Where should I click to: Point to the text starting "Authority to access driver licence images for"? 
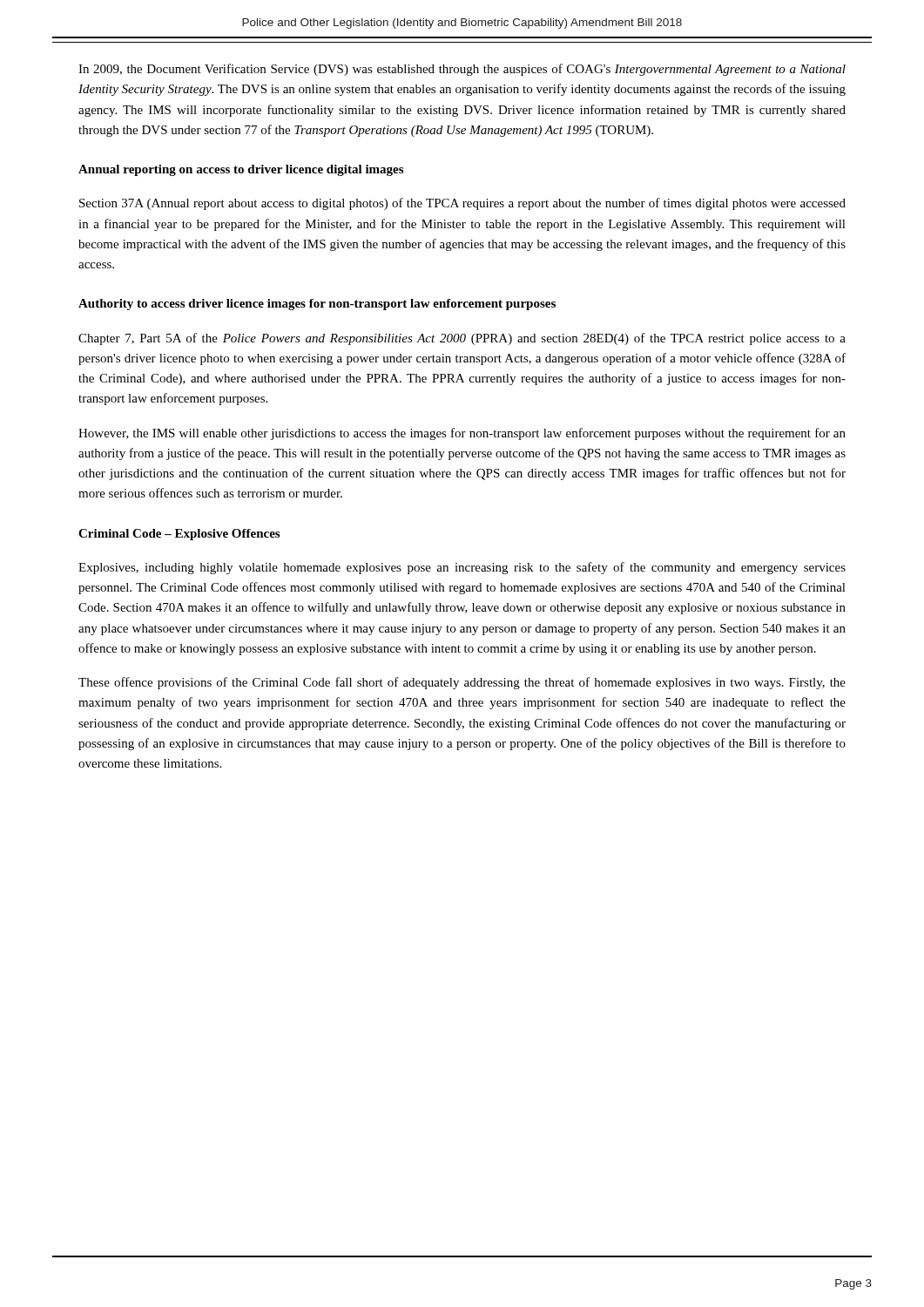pos(317,303)
